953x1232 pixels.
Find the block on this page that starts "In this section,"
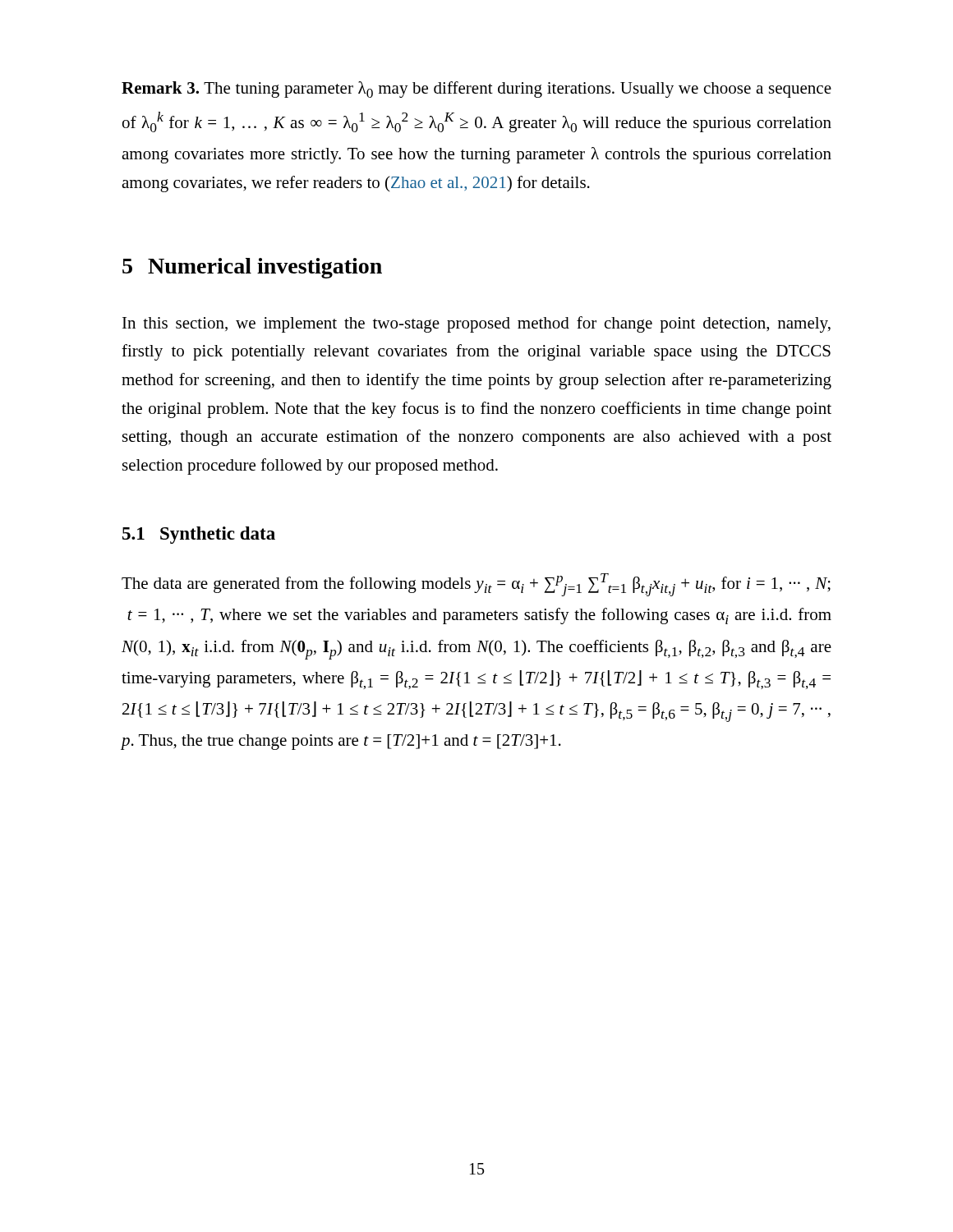(476, 394)
